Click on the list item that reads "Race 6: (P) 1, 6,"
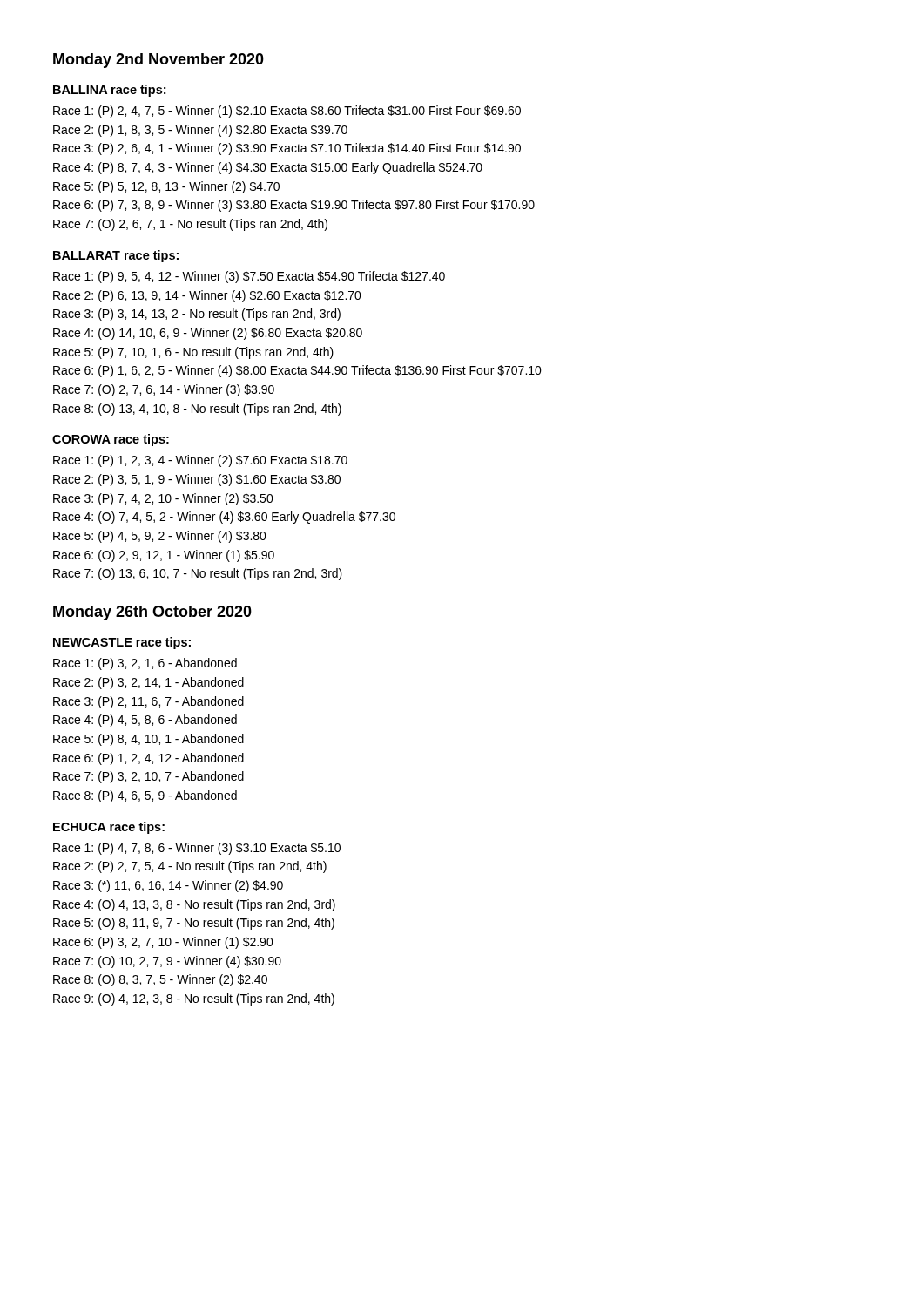 point(297,371)
